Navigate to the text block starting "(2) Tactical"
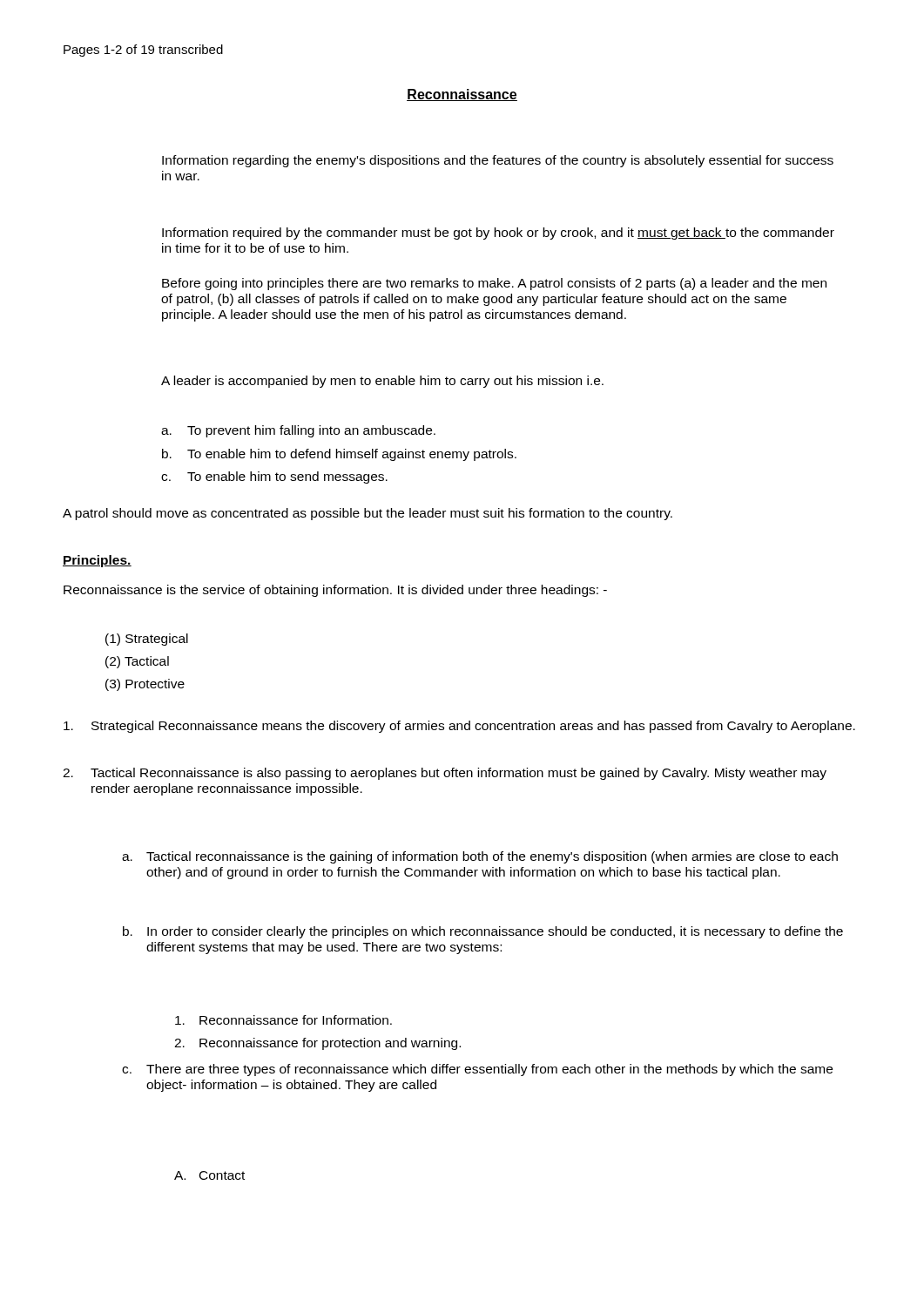The image size is (924, 1307). pyautogui.click(x=137, y=661)
